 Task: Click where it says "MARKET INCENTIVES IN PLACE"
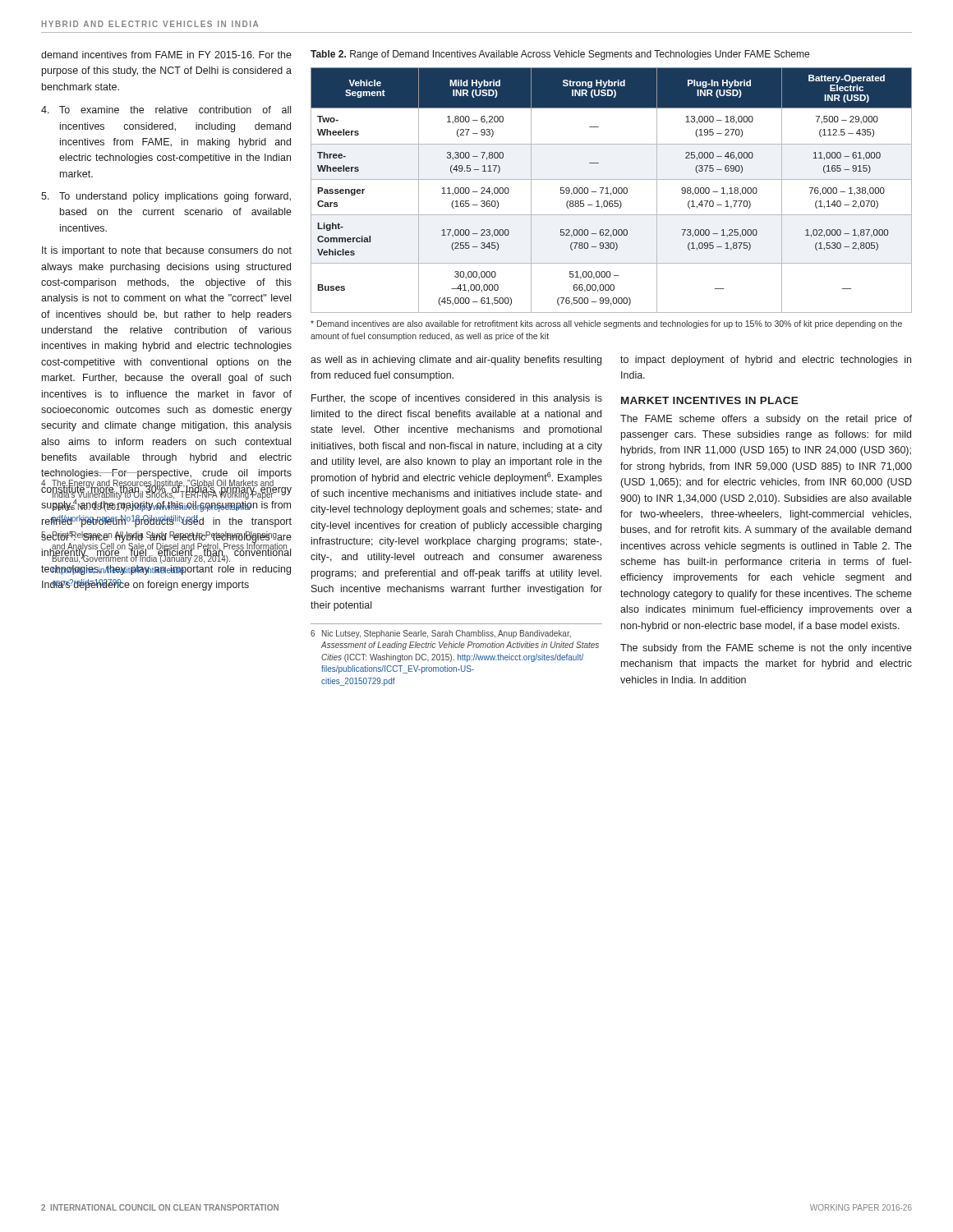(x=709, y=400)
